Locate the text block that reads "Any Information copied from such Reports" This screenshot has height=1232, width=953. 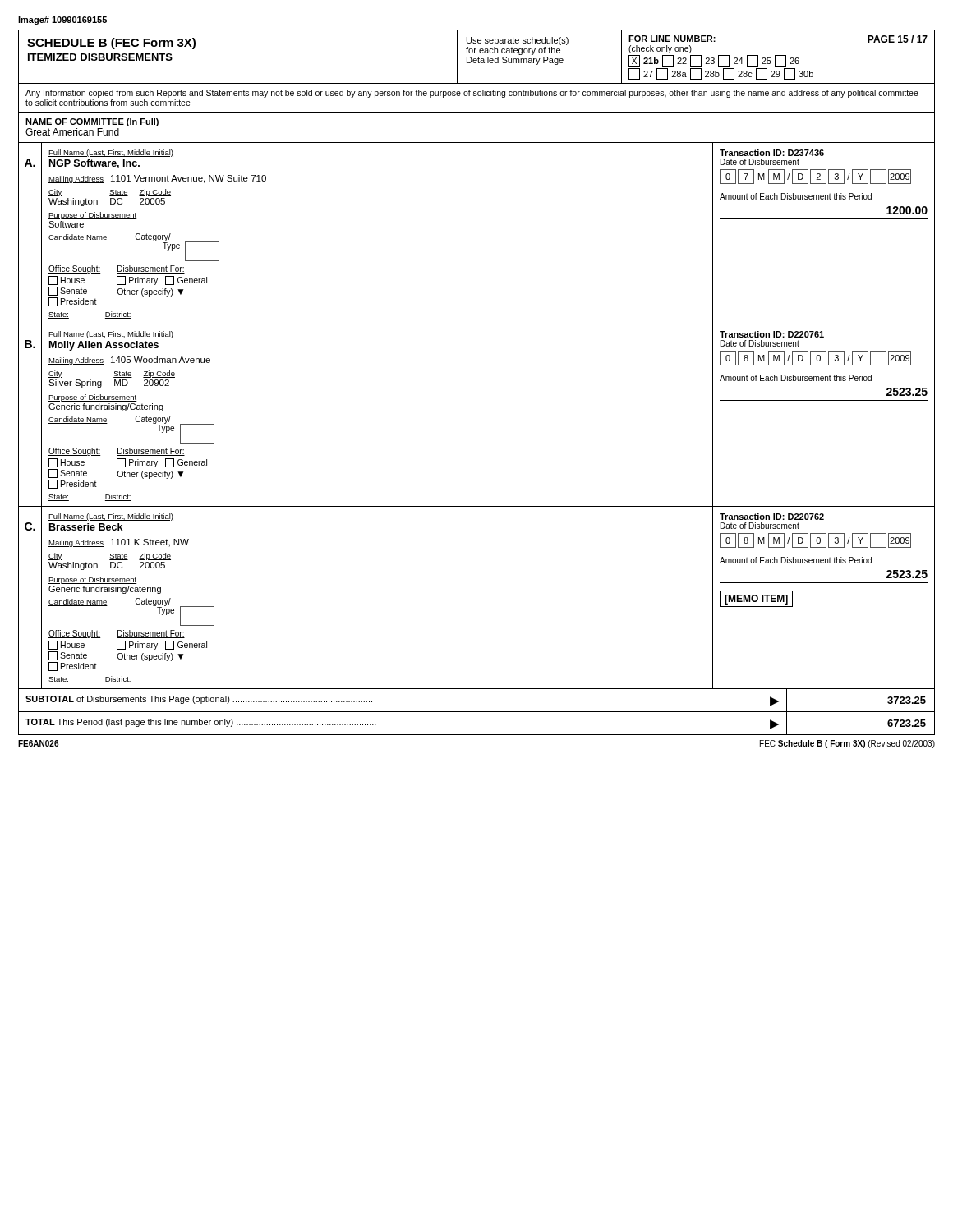[x=472, y=98]
